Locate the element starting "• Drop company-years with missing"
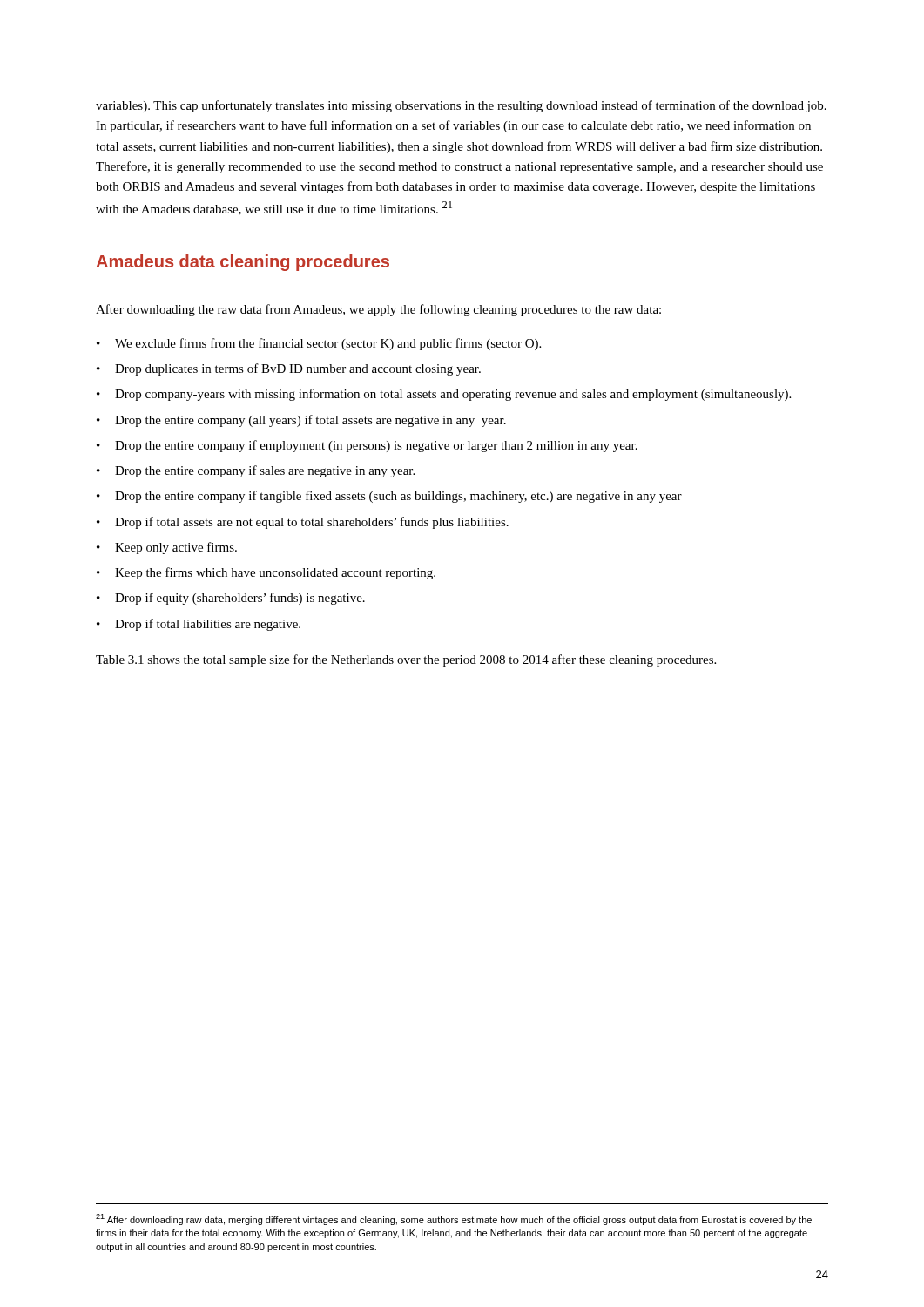Screen dimensions: 1307x924 click(462, 395)
